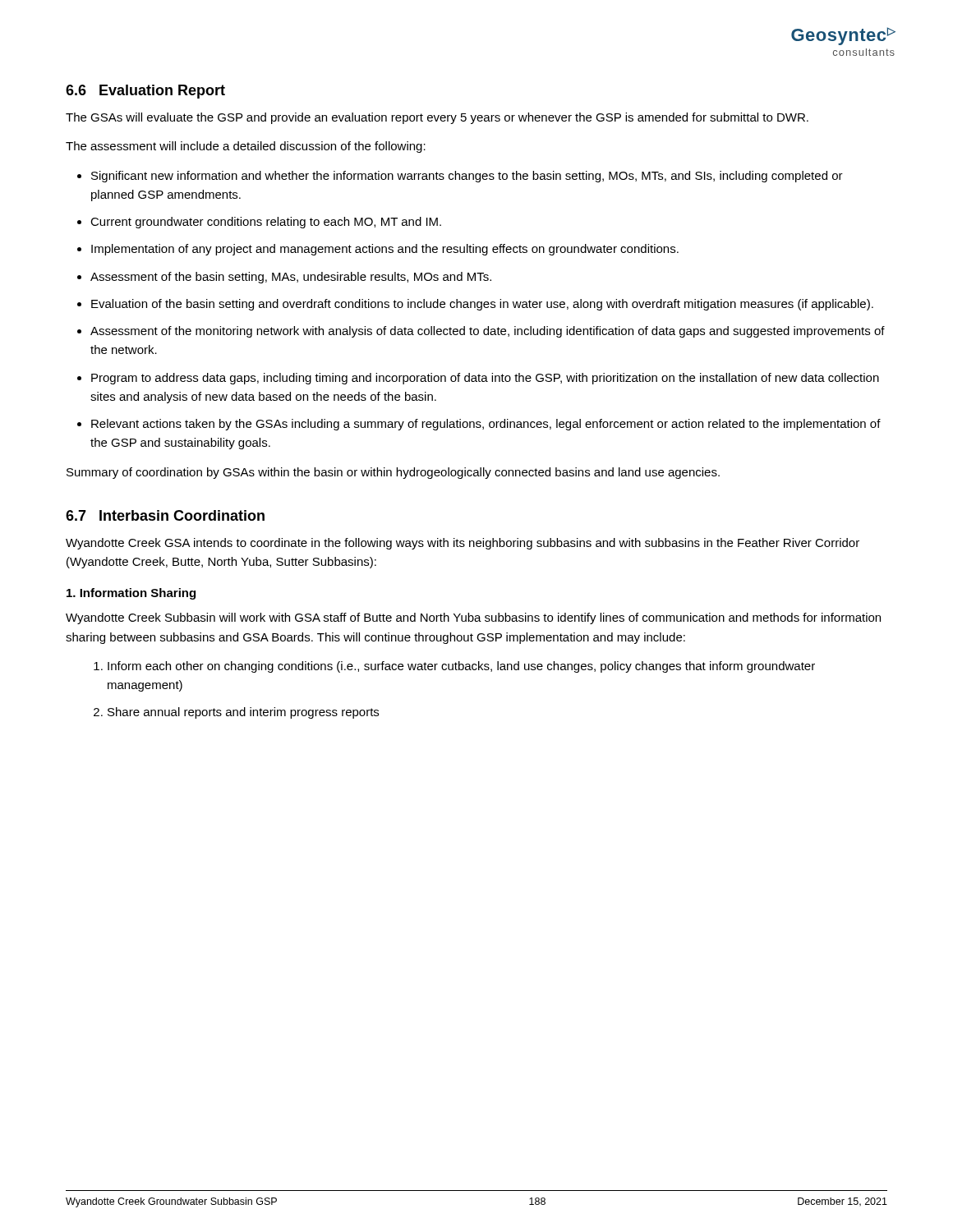Locate the list item that reads "Evaluation of the"
The height and width of the screenshot is (1232, 953).
click(482, 303)
